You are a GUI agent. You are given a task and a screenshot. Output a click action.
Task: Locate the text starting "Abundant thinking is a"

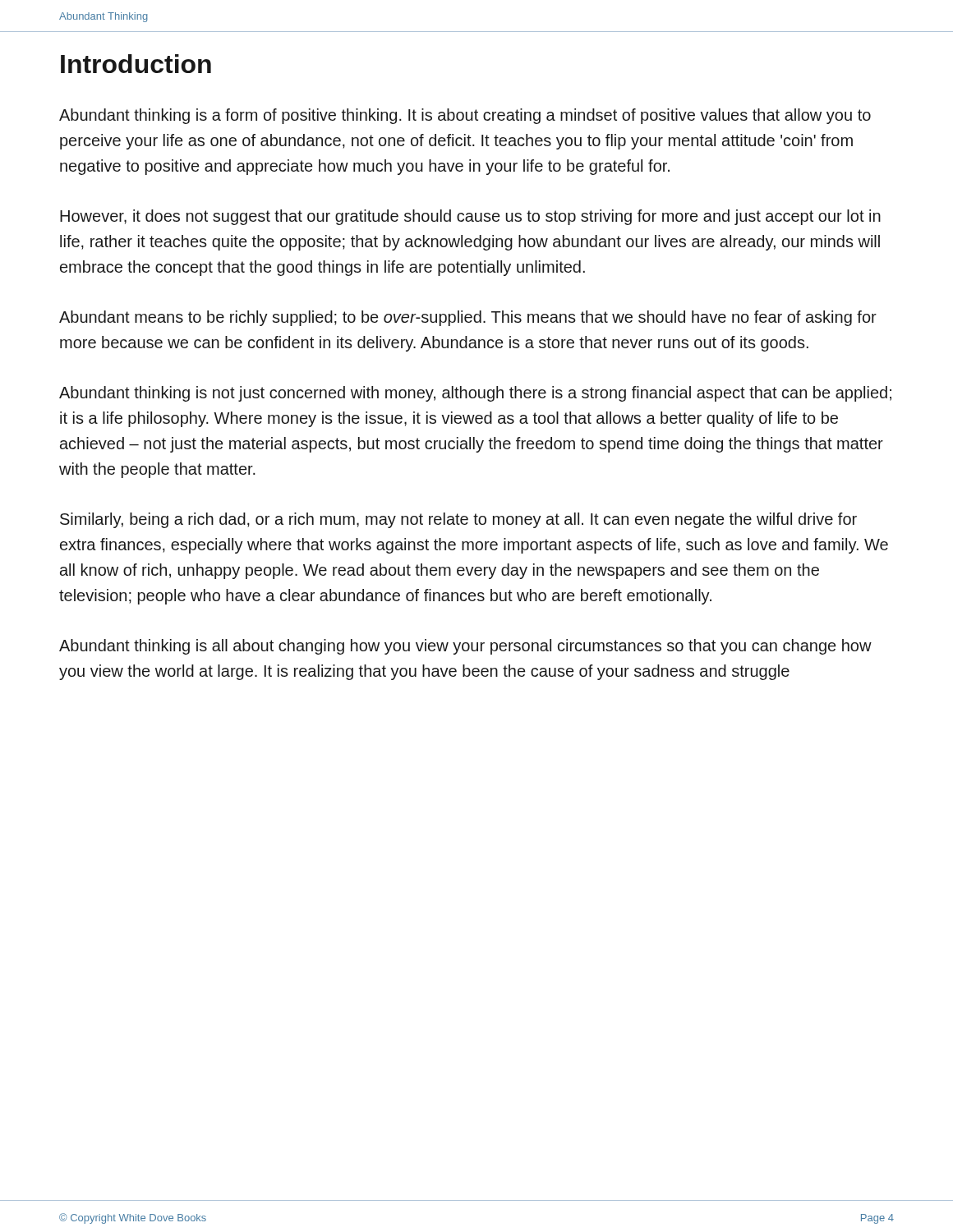pyautogui.click(x=465, y=140)
